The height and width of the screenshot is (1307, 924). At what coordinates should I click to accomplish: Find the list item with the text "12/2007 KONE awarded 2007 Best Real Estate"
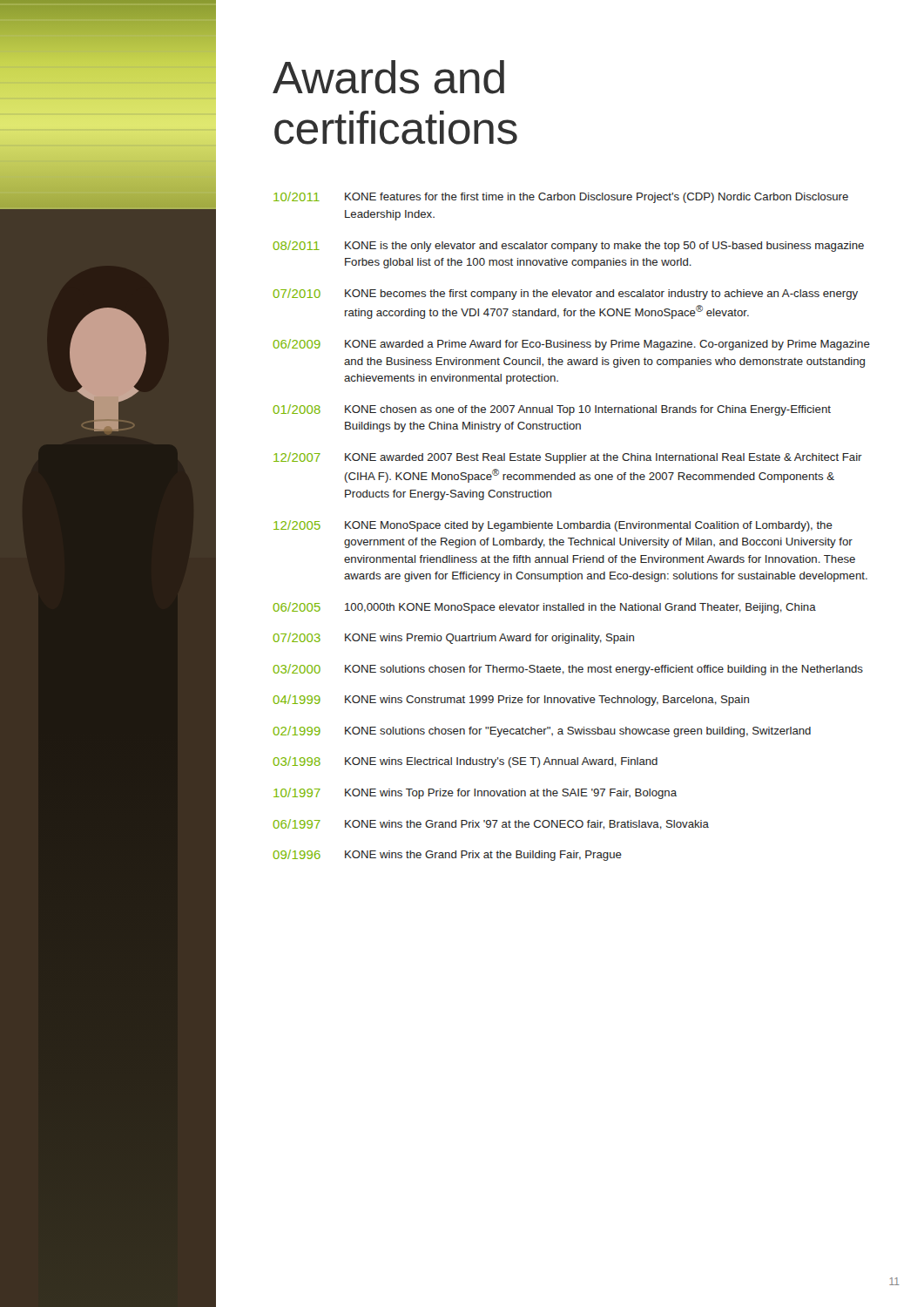coord(572,475)
